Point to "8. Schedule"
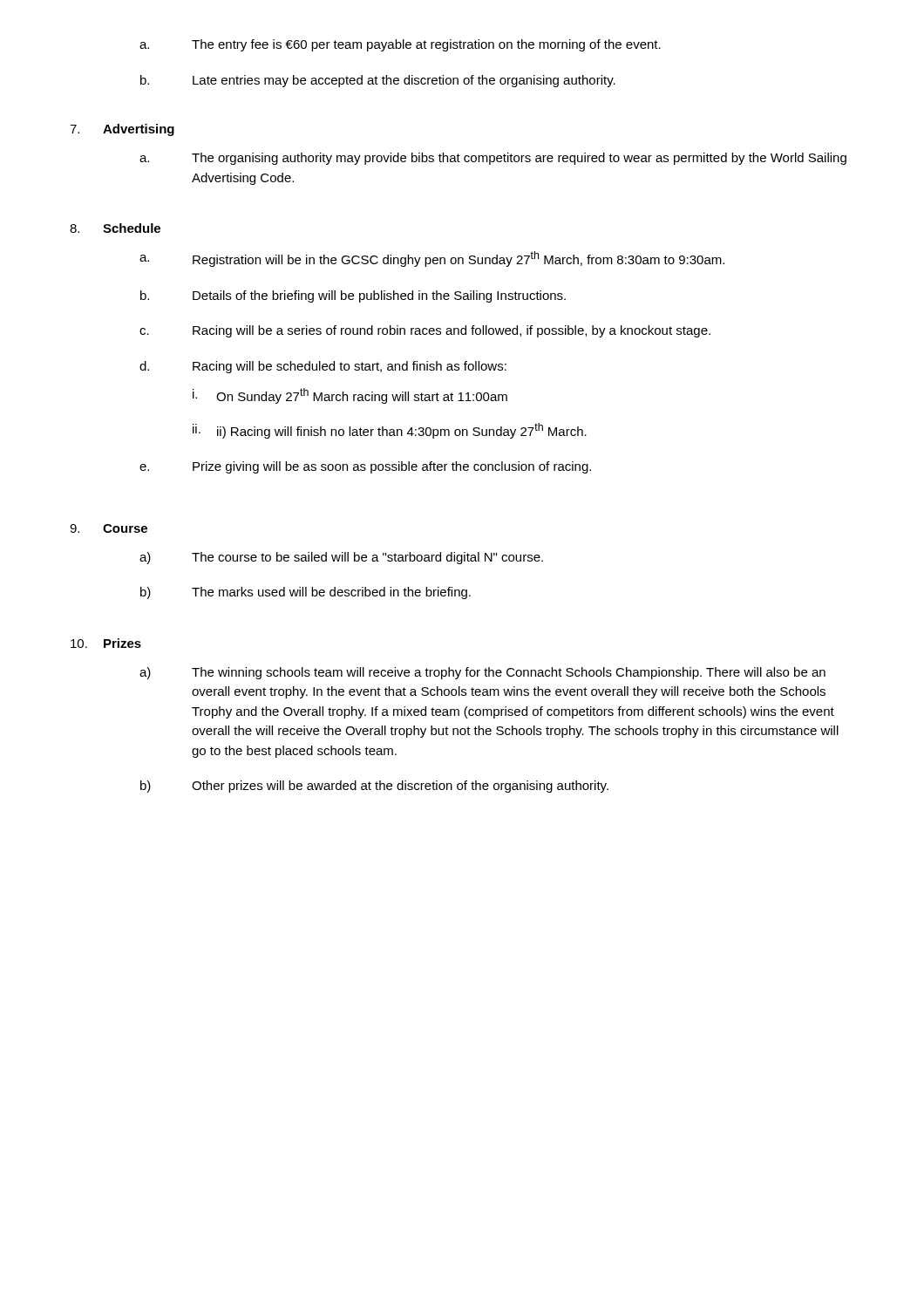924x1308 pixels. [x=115, y=228]
